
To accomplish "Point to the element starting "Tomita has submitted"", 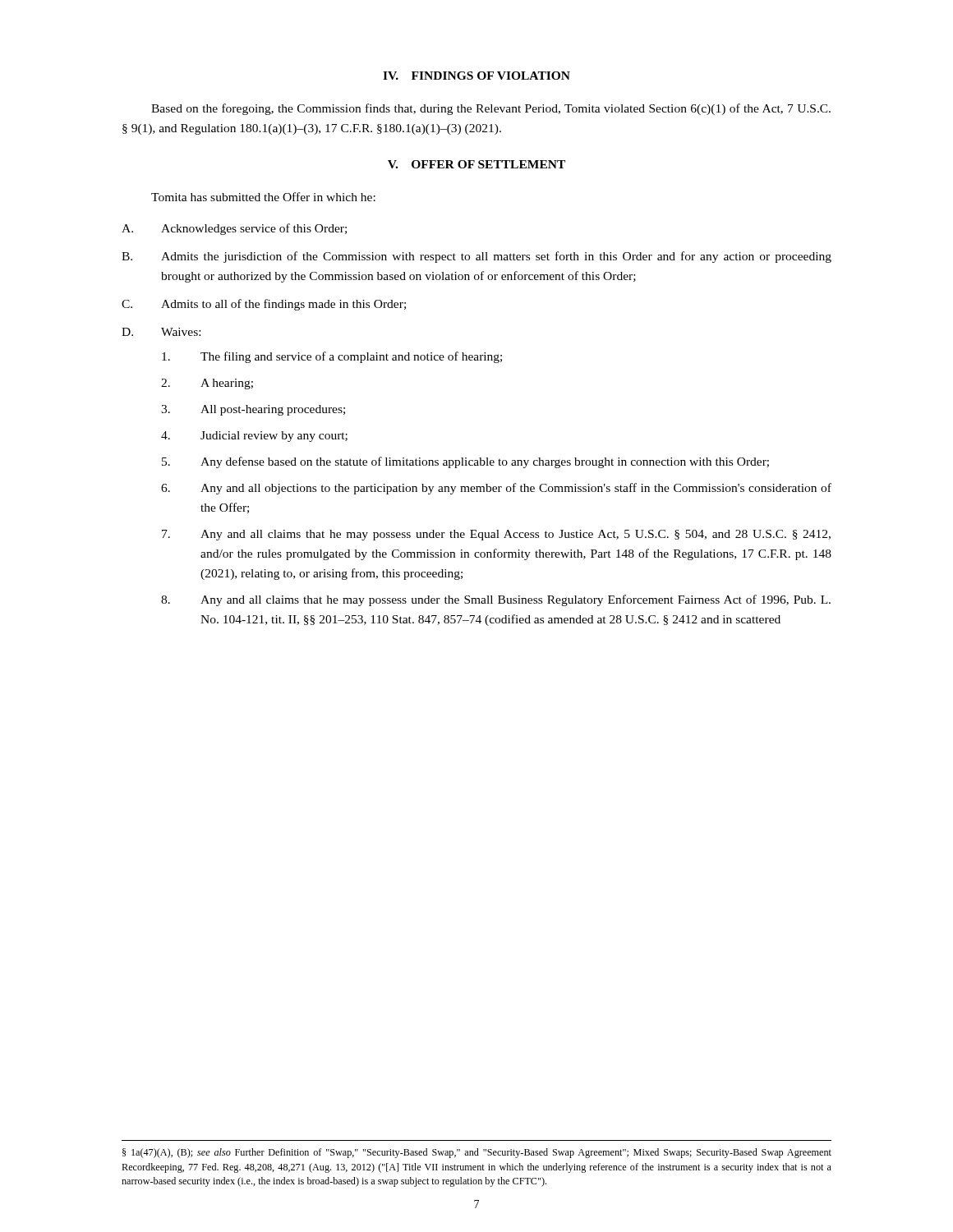I will pos(264,197).
